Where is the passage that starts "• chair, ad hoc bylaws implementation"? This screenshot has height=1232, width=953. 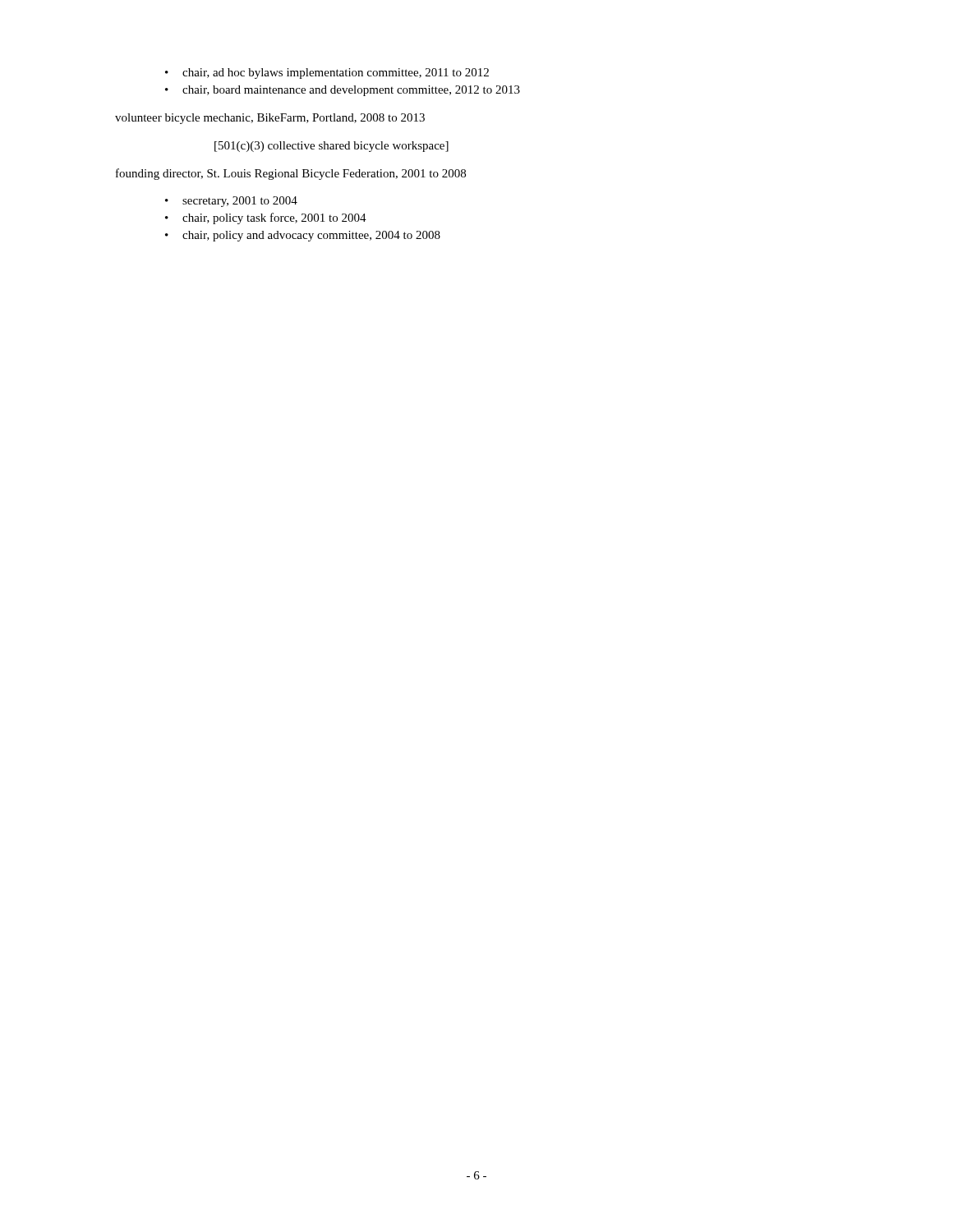click(327, 74)
